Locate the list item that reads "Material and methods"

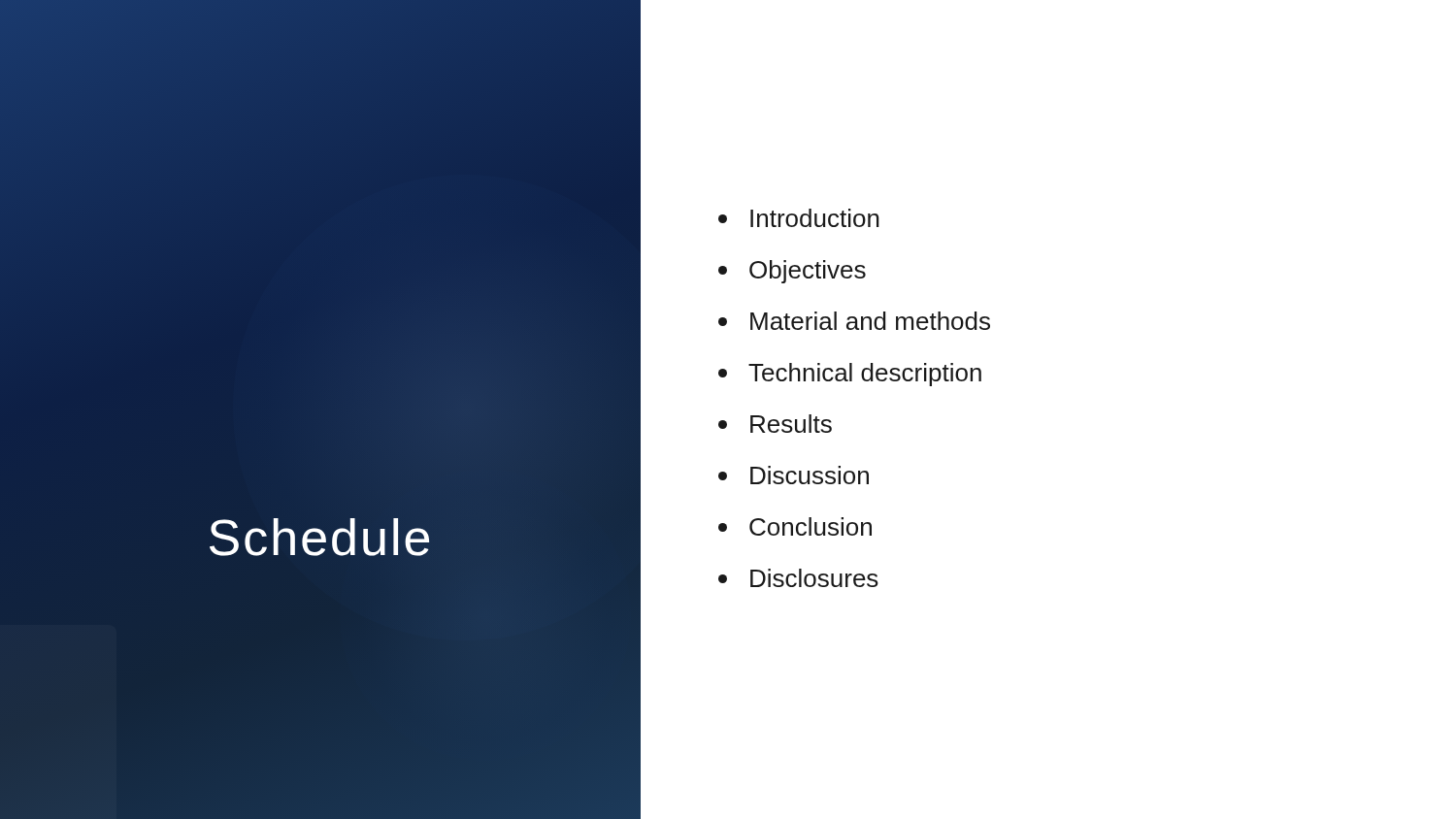click(x=855, y=321)
